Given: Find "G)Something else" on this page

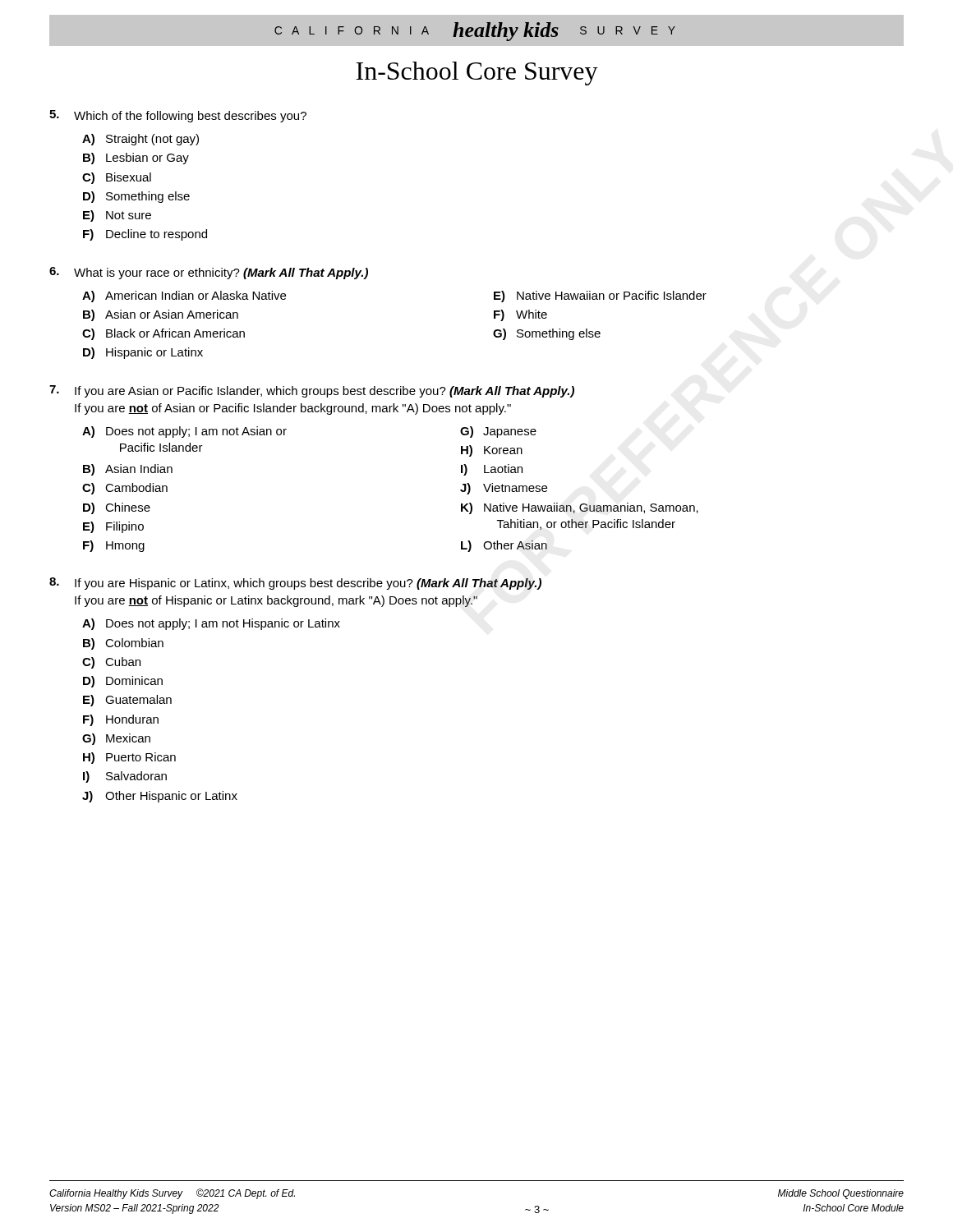Looking at the screenshot, I should click(547, 334).
